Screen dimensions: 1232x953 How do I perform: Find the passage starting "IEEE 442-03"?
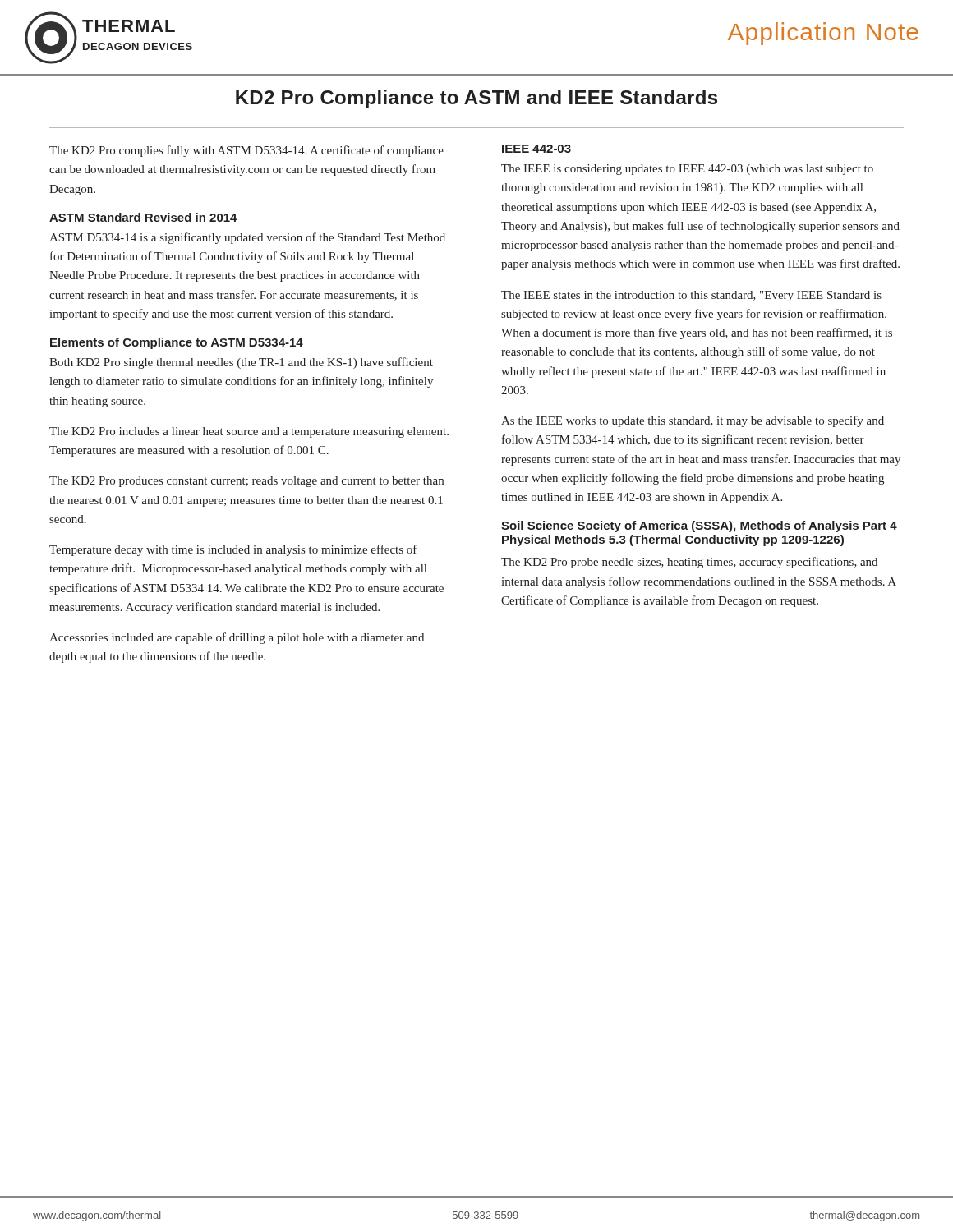(x=536, y=148)
